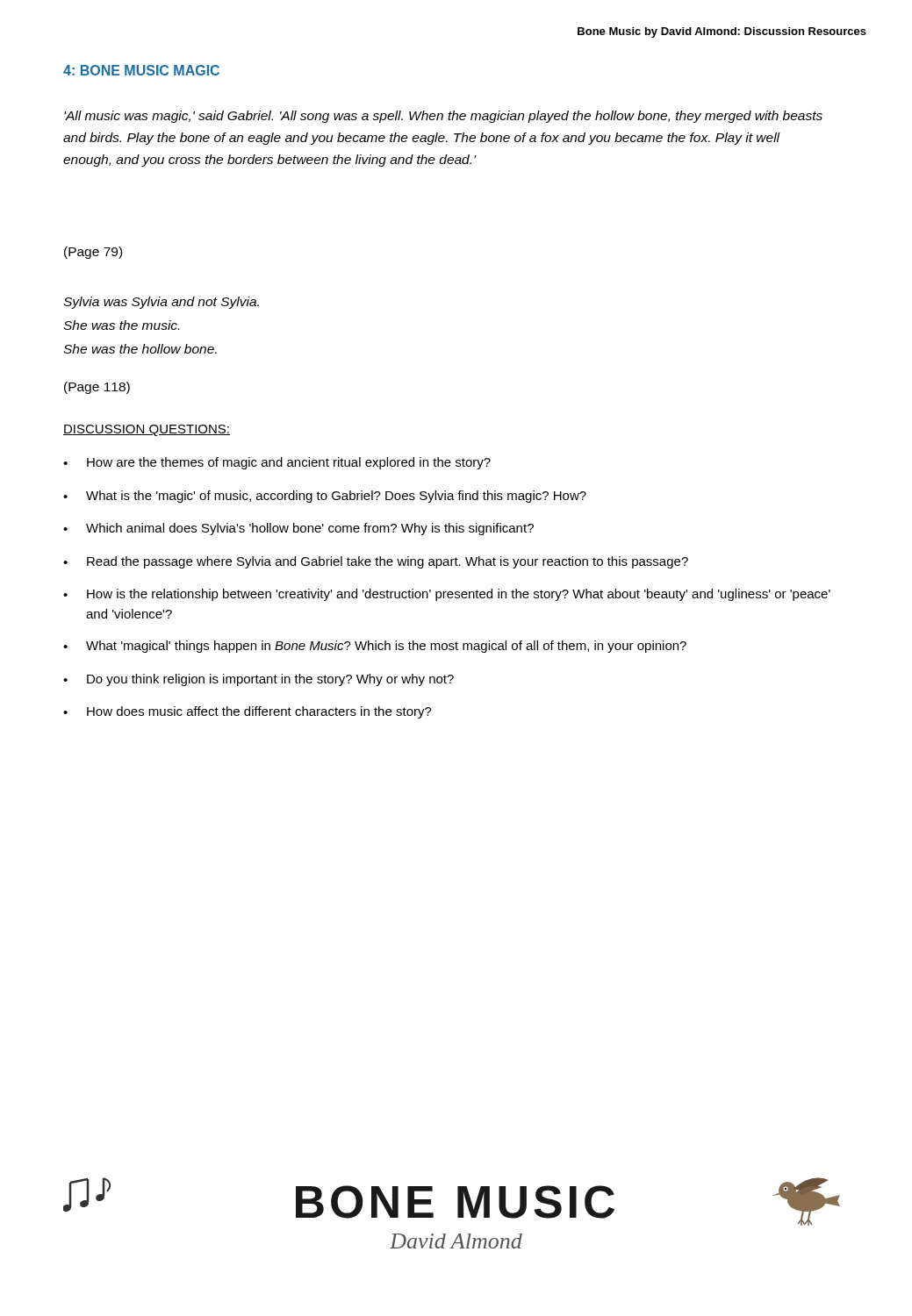The height and width of the screenshot is (1316, 912).
Task: Click the passage that begins "Sylvia was Sylvia and not Sylvia. She was"
Action: click(162, 325)
